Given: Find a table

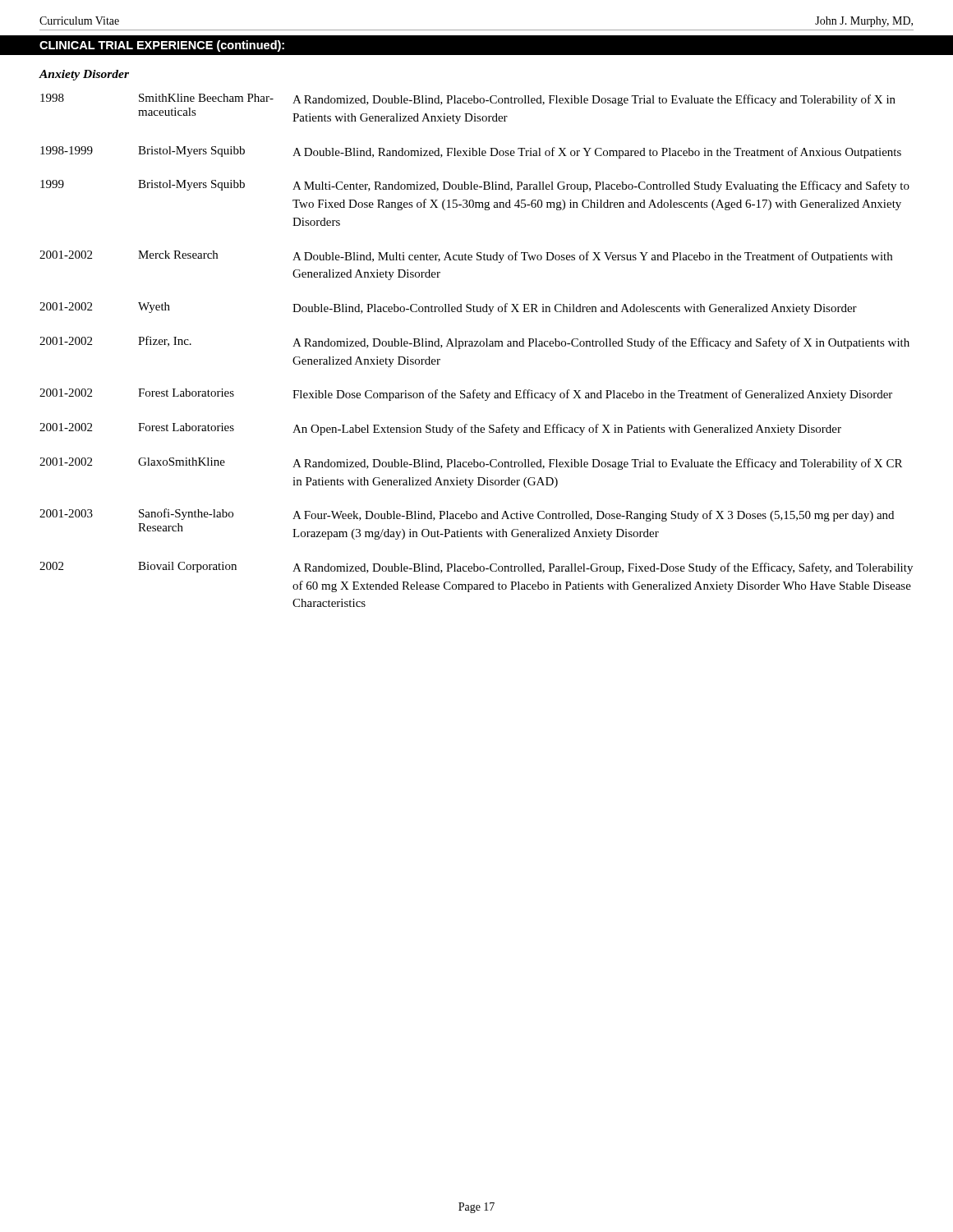Looking at the screenshot, I should tap(476, 349).
